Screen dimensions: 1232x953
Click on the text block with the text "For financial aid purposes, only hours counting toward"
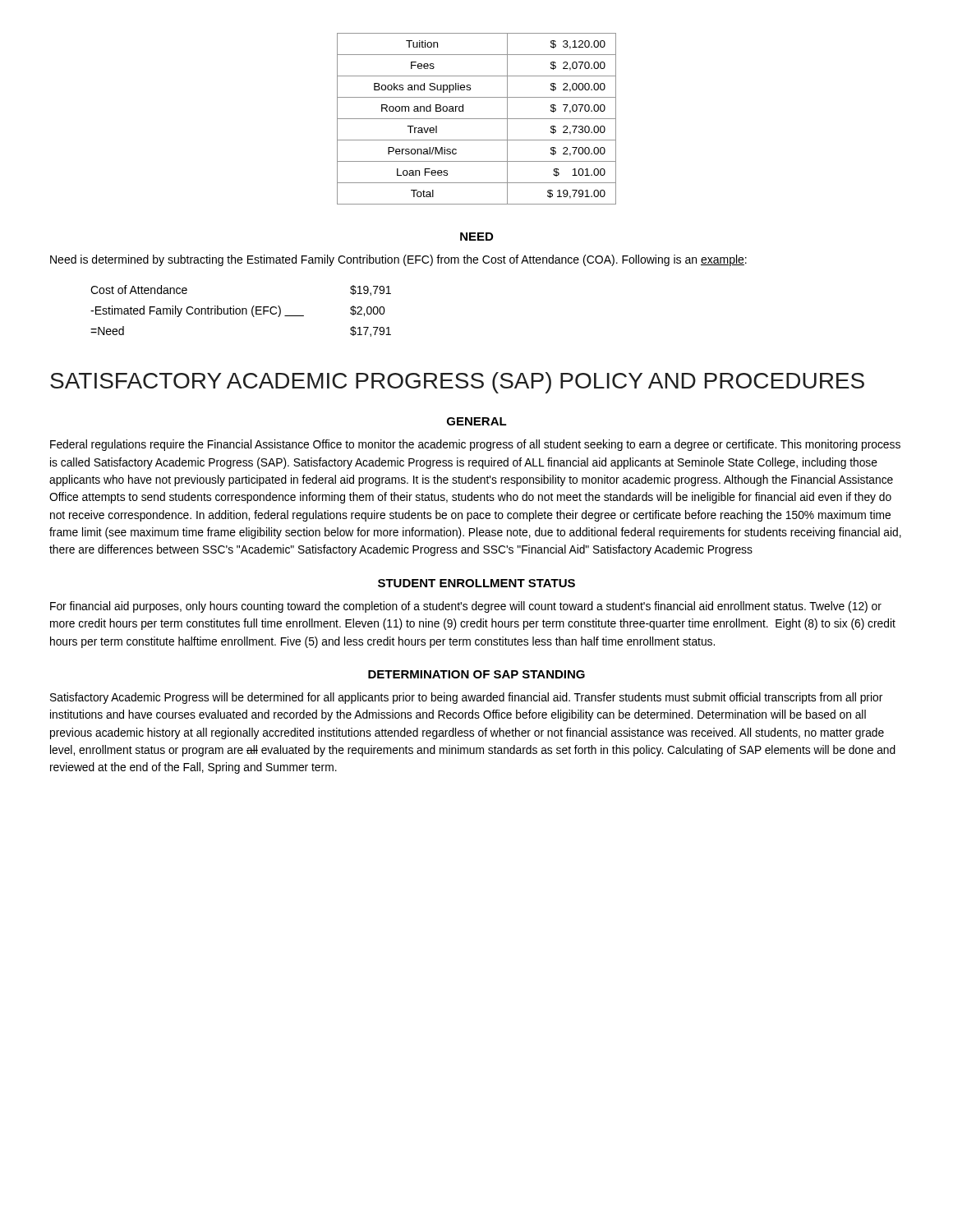(472, 624)
